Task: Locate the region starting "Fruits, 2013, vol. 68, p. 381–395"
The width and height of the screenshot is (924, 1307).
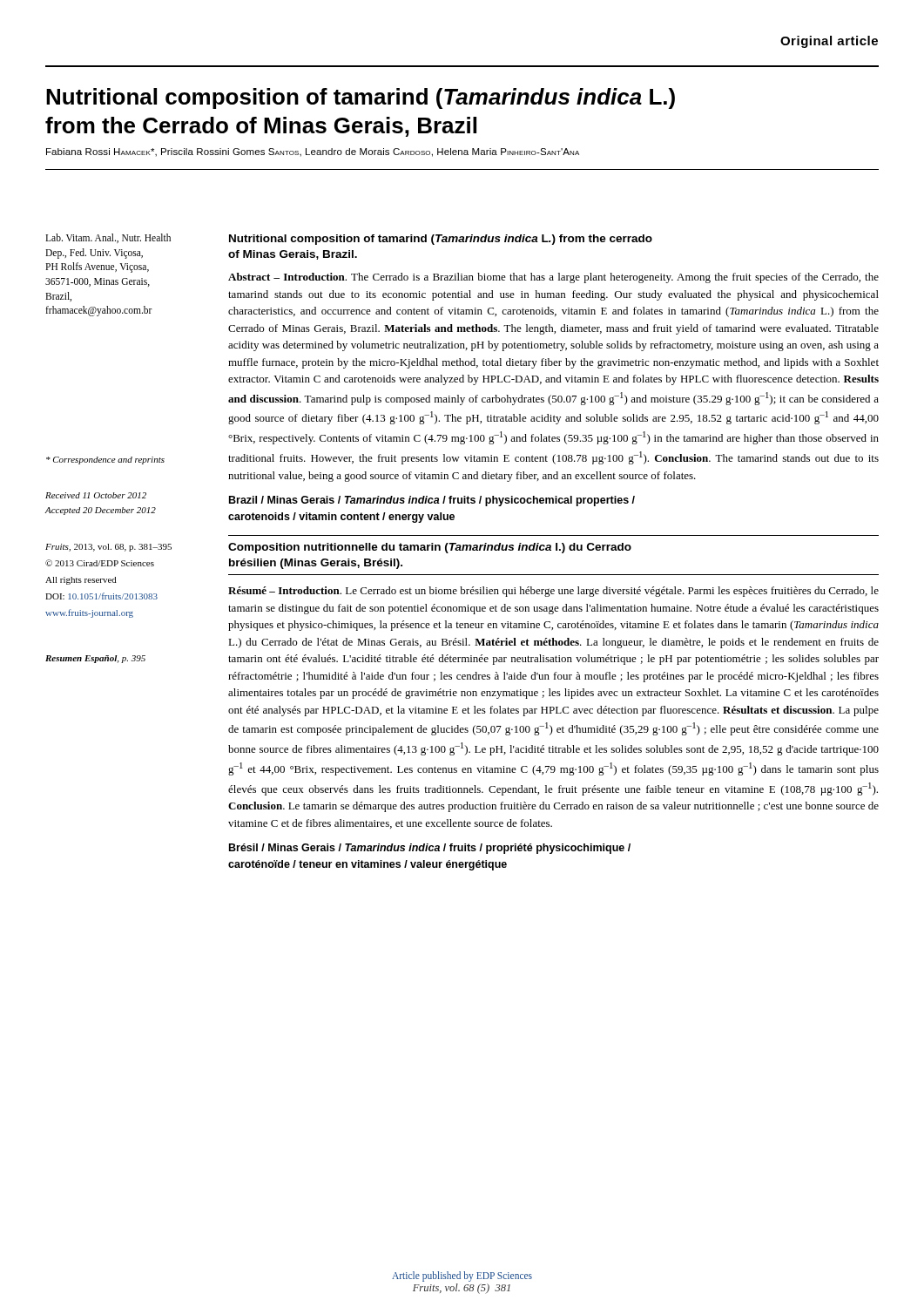Action: 127,580
